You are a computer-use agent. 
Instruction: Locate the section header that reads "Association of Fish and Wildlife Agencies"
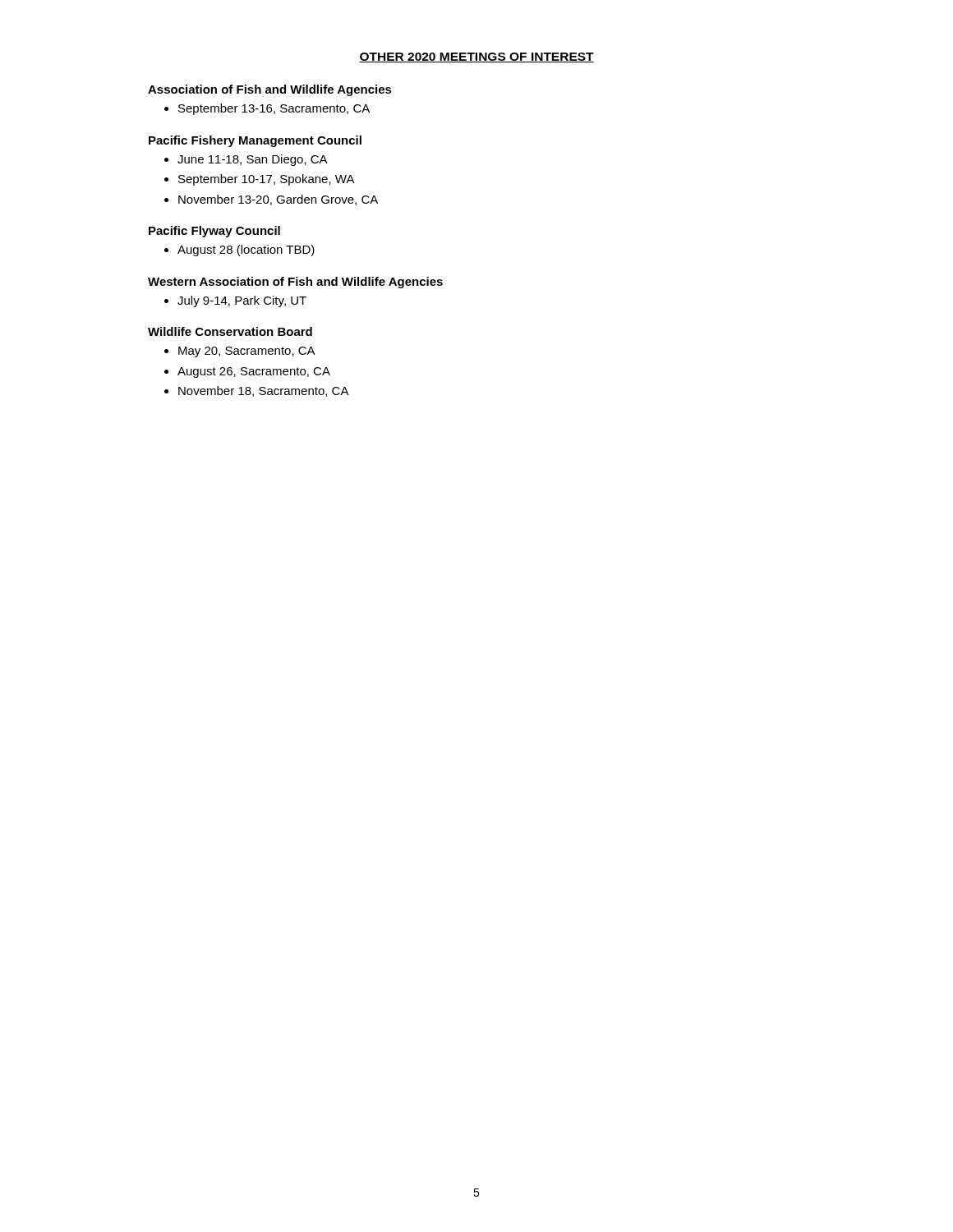coord(270,89)
